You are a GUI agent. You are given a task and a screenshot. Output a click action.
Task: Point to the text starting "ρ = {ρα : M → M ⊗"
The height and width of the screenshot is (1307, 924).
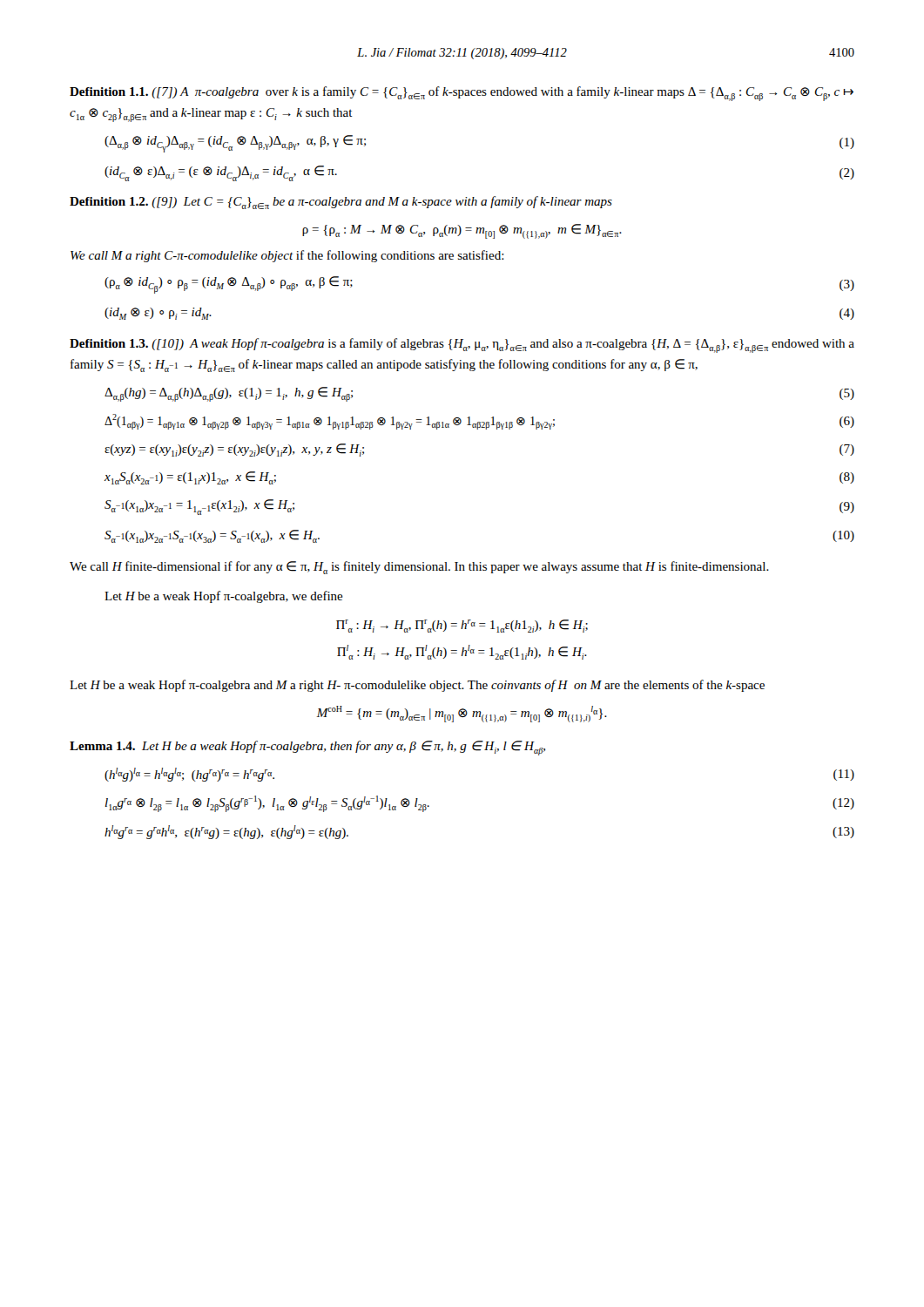click(x=462, y=230)
